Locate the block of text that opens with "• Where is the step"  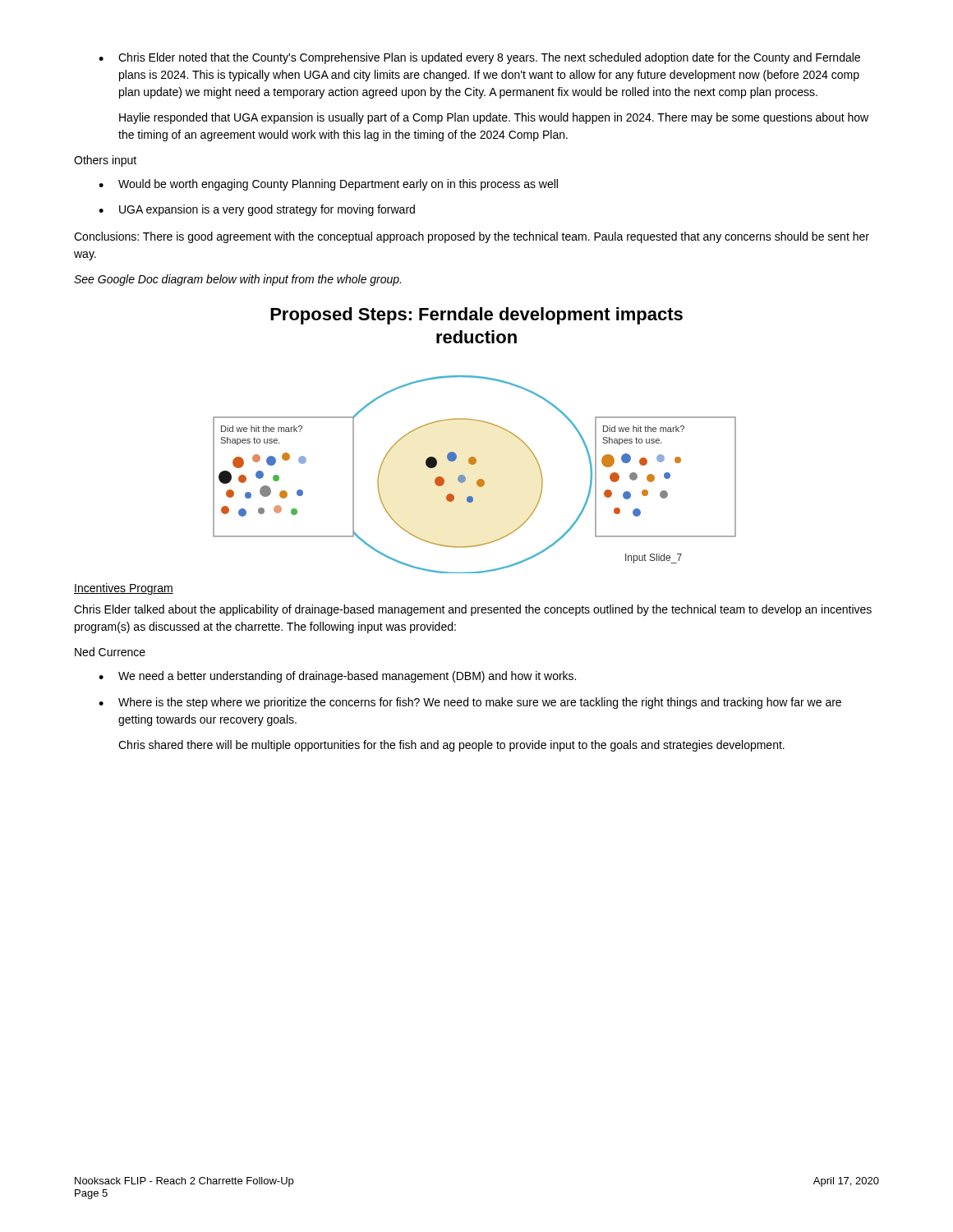tap(489, 711)
